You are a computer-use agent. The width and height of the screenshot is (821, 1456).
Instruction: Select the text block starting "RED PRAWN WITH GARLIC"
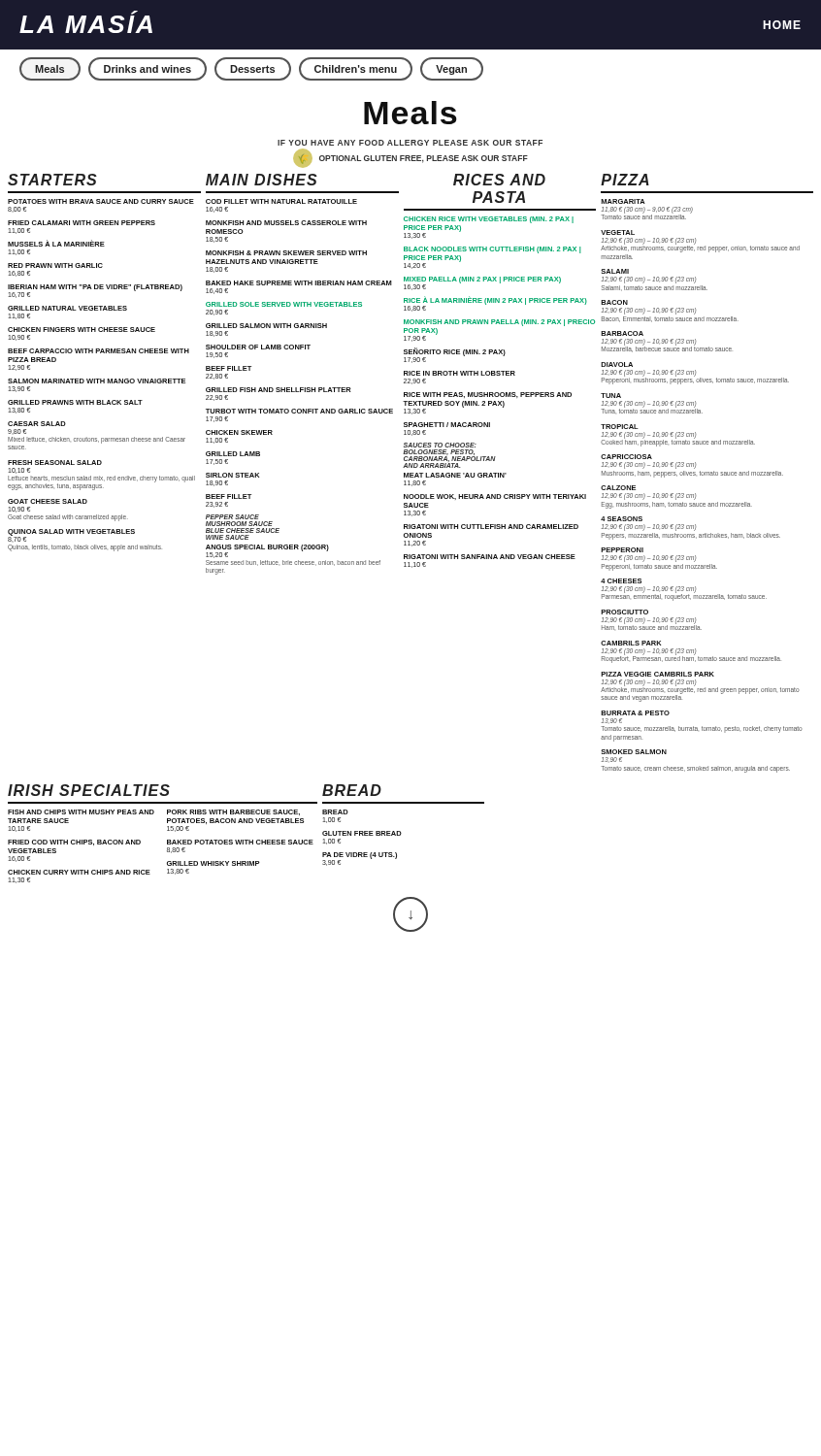click(x=104, y=269)
